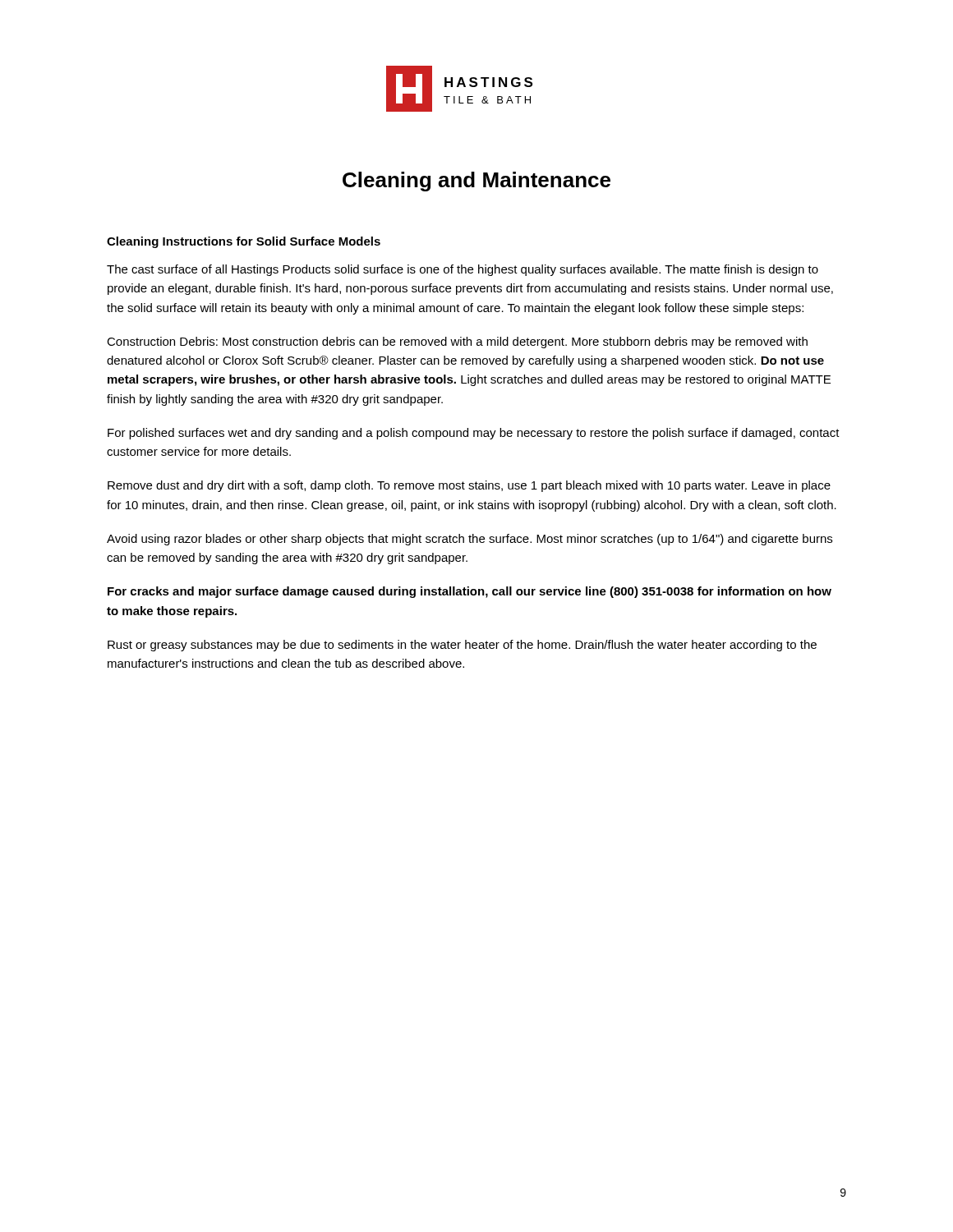
Task: Select the text block that reads "The cast surface of all Hastings Products"
Action: pyautogui.click(x=470, y=288)
